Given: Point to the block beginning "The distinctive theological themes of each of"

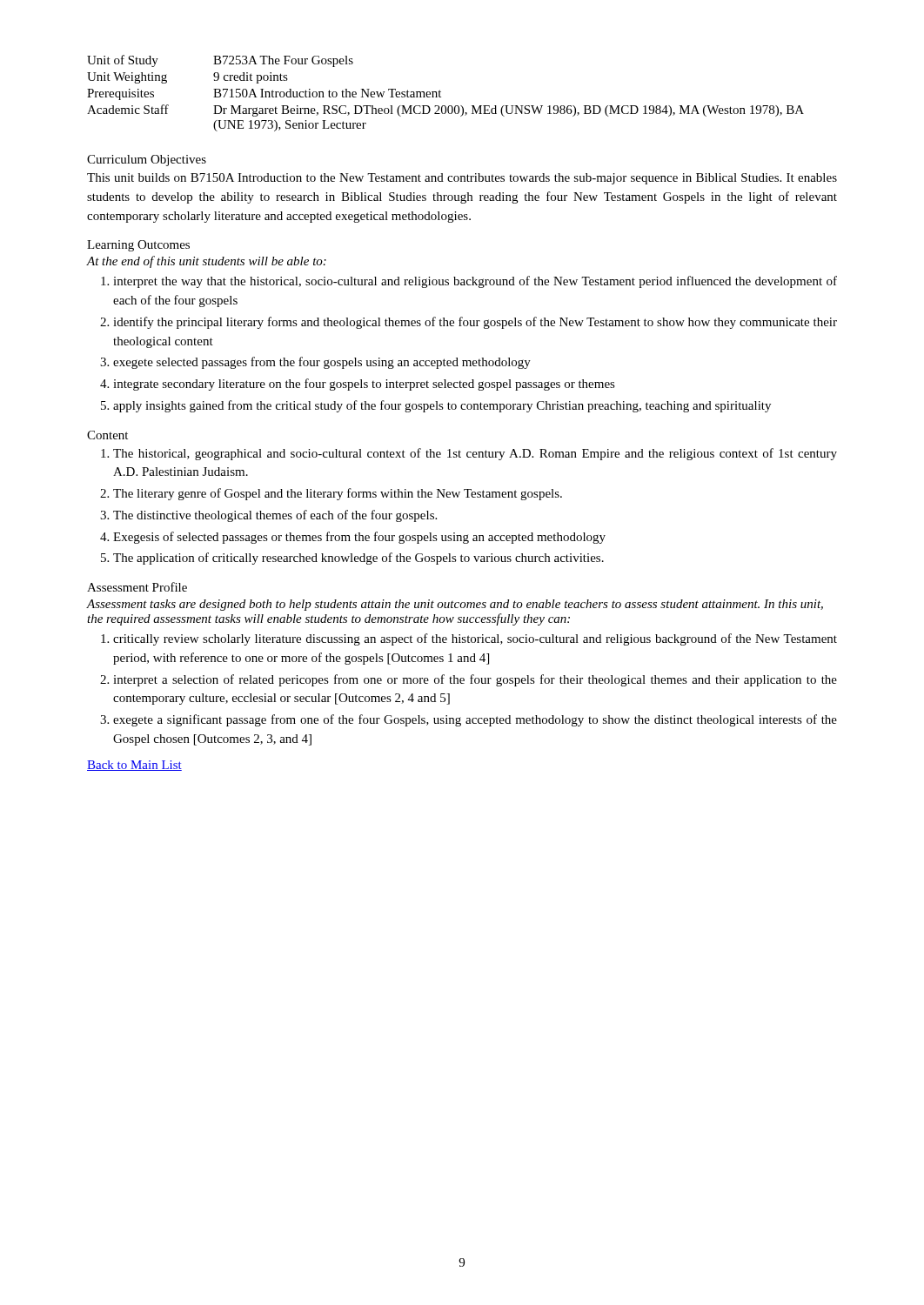Looking at the screenshot, I should point(275,515).
